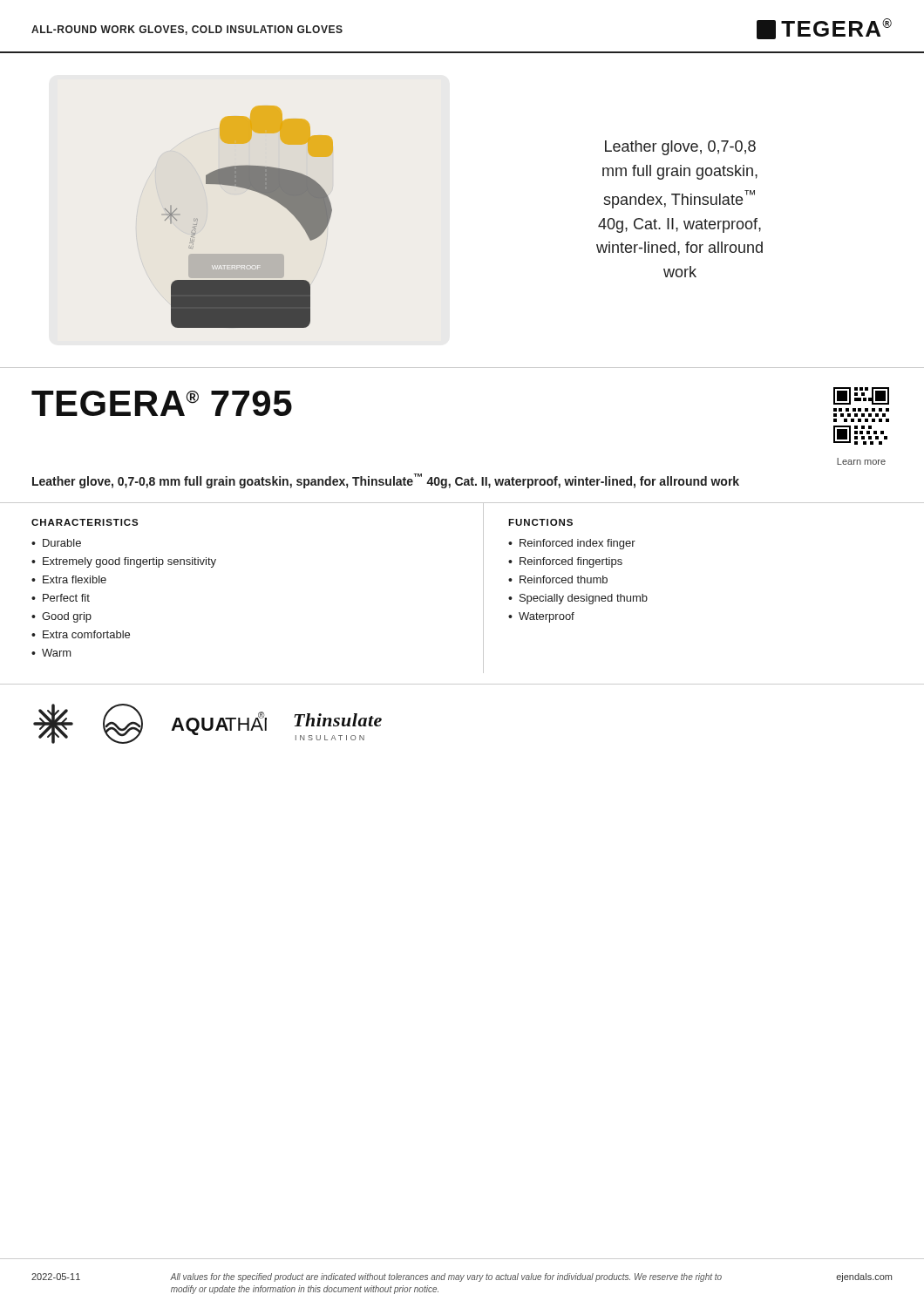Click where it says "Reinforced thumb"
This screenshot has height=1308, width=924.
click(563, 580)
